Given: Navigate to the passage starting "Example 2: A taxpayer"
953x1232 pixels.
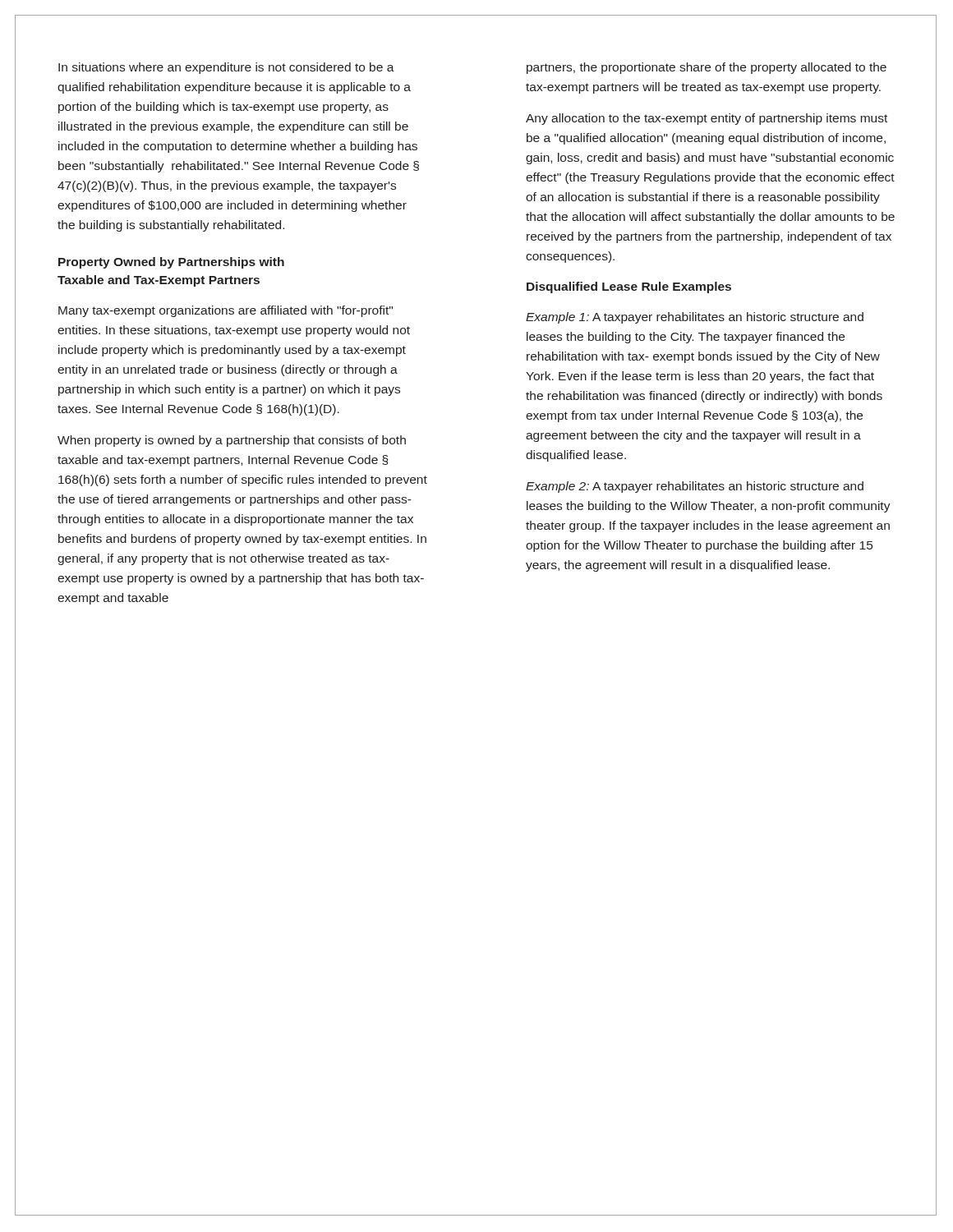Looking at the screenshot, I should (711, 526).
